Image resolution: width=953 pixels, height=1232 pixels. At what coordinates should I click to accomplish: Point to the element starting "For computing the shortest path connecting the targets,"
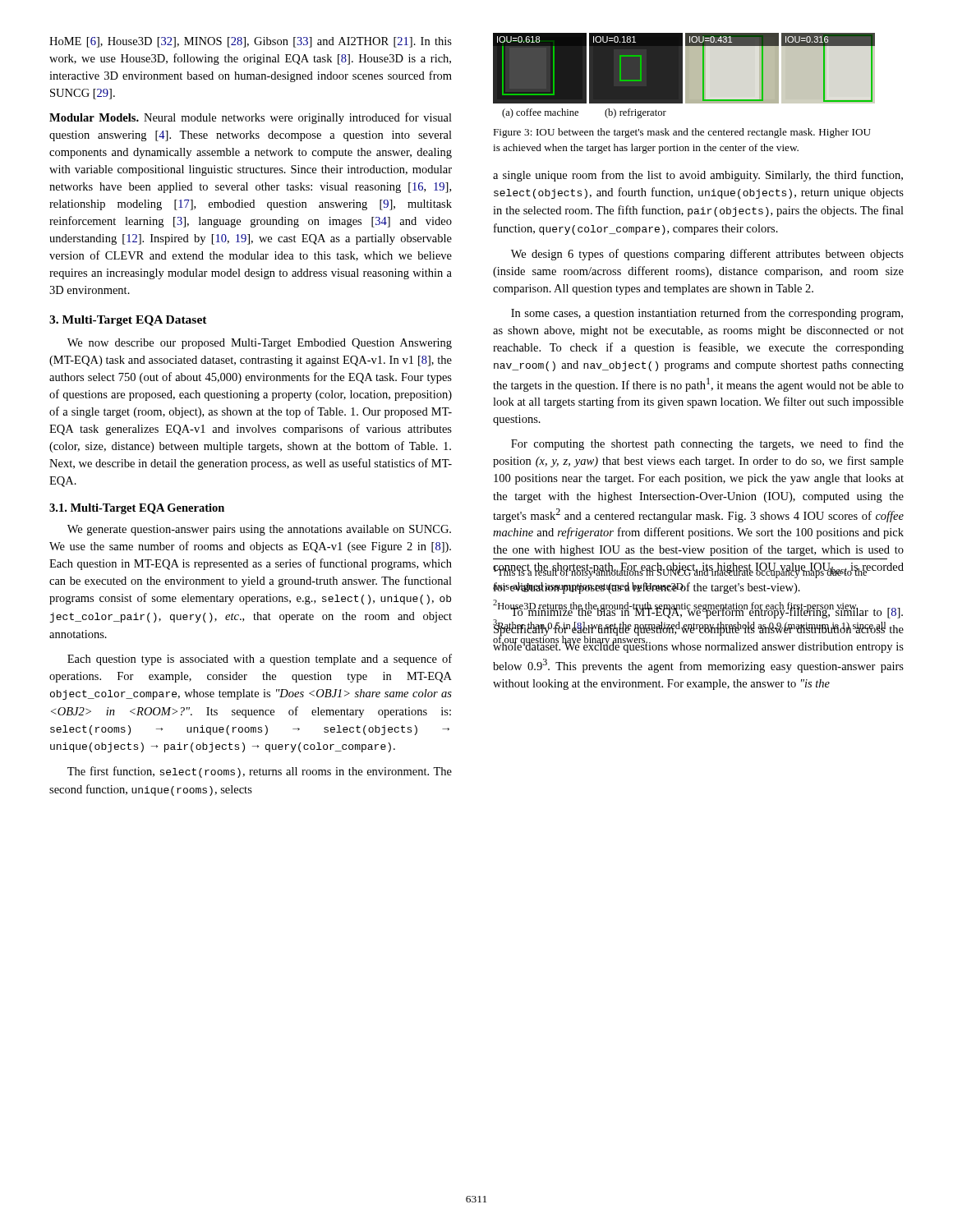(x=698, y=516)
